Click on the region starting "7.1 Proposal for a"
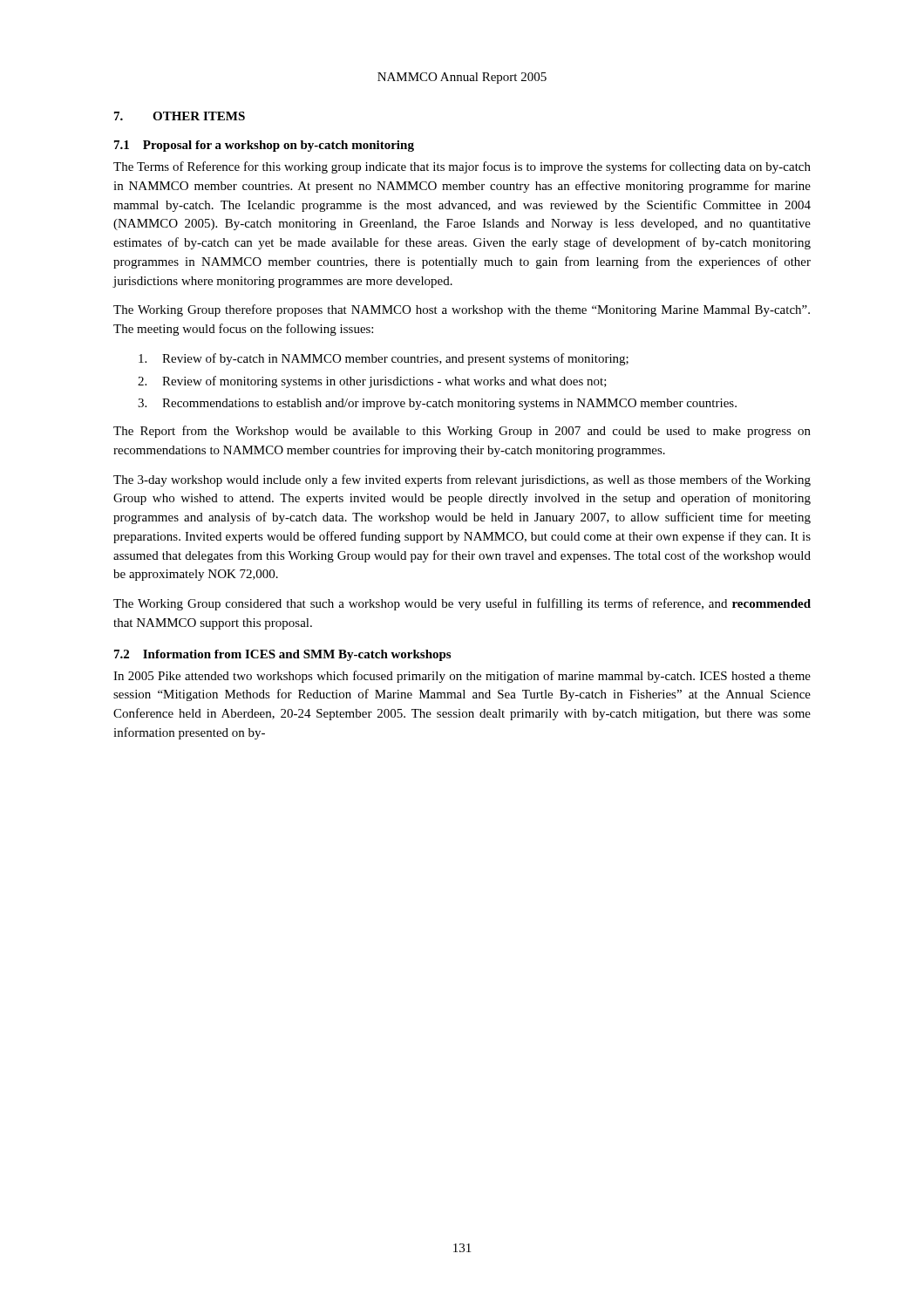This screenshot has height=1308, width=924. coord(264,145)
